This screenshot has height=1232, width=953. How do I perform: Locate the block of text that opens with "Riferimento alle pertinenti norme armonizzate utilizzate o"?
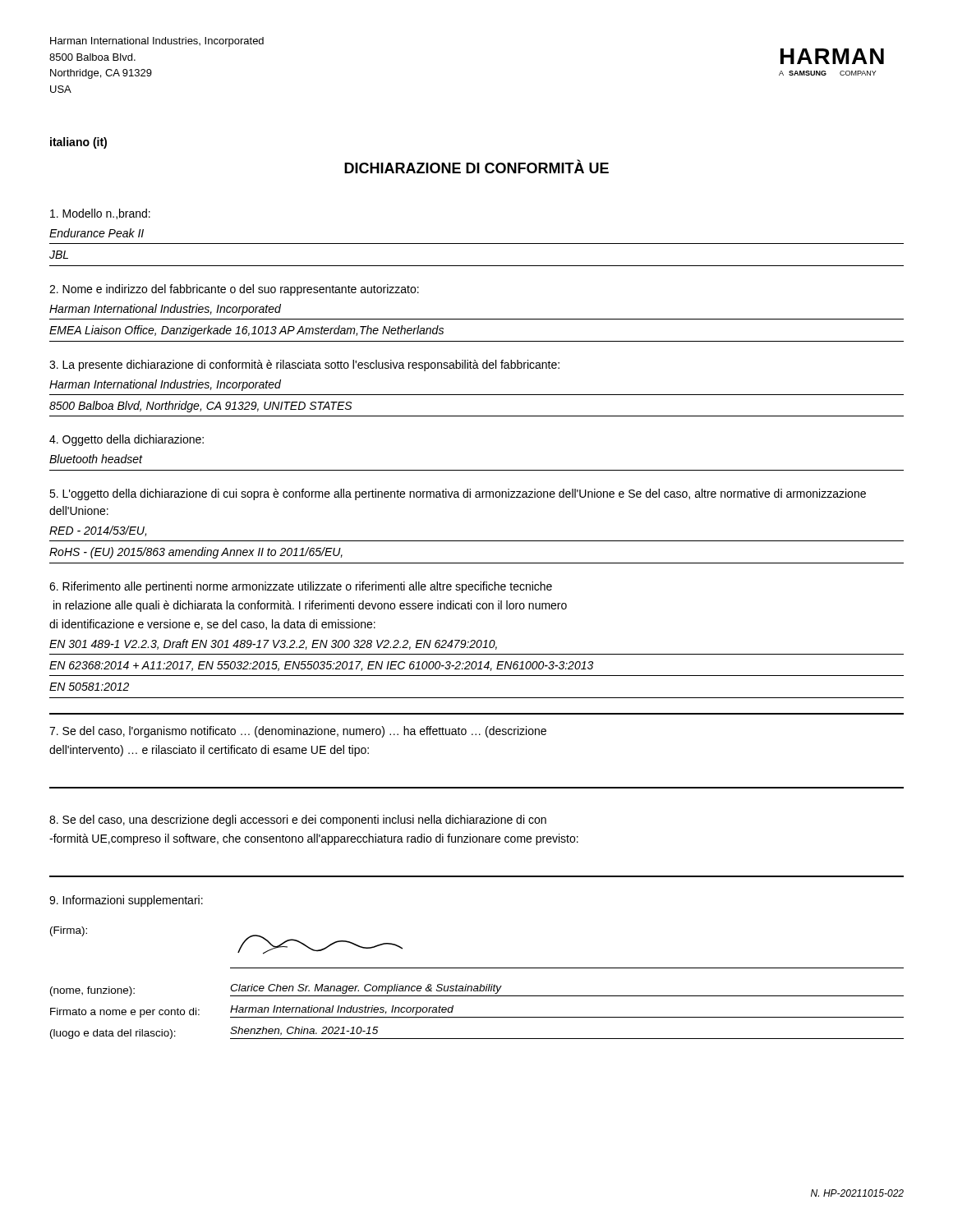pyautogui.click(x=476, y=638)
